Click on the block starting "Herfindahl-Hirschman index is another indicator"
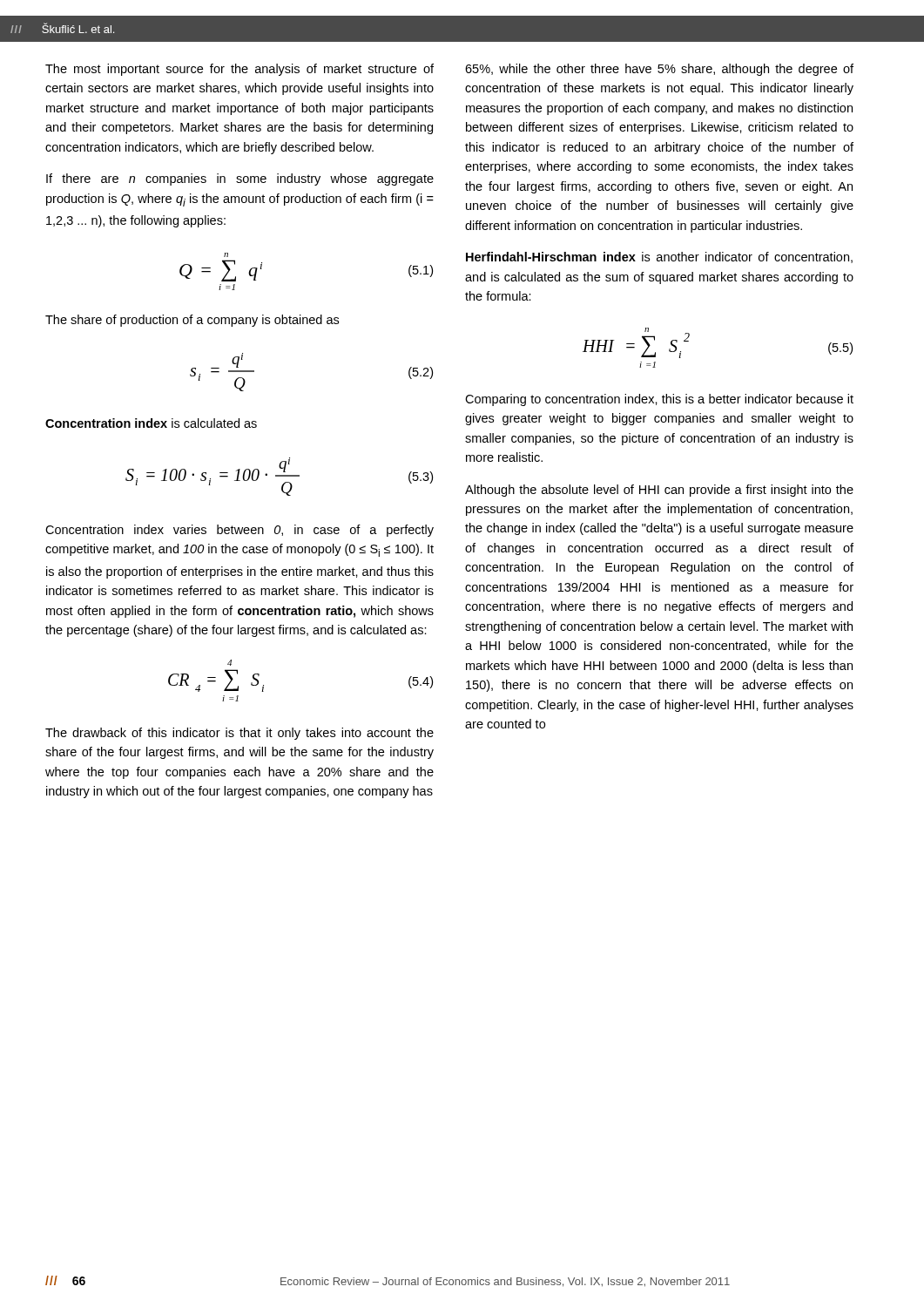This screenshot has width=924, height=1307. 659,277
